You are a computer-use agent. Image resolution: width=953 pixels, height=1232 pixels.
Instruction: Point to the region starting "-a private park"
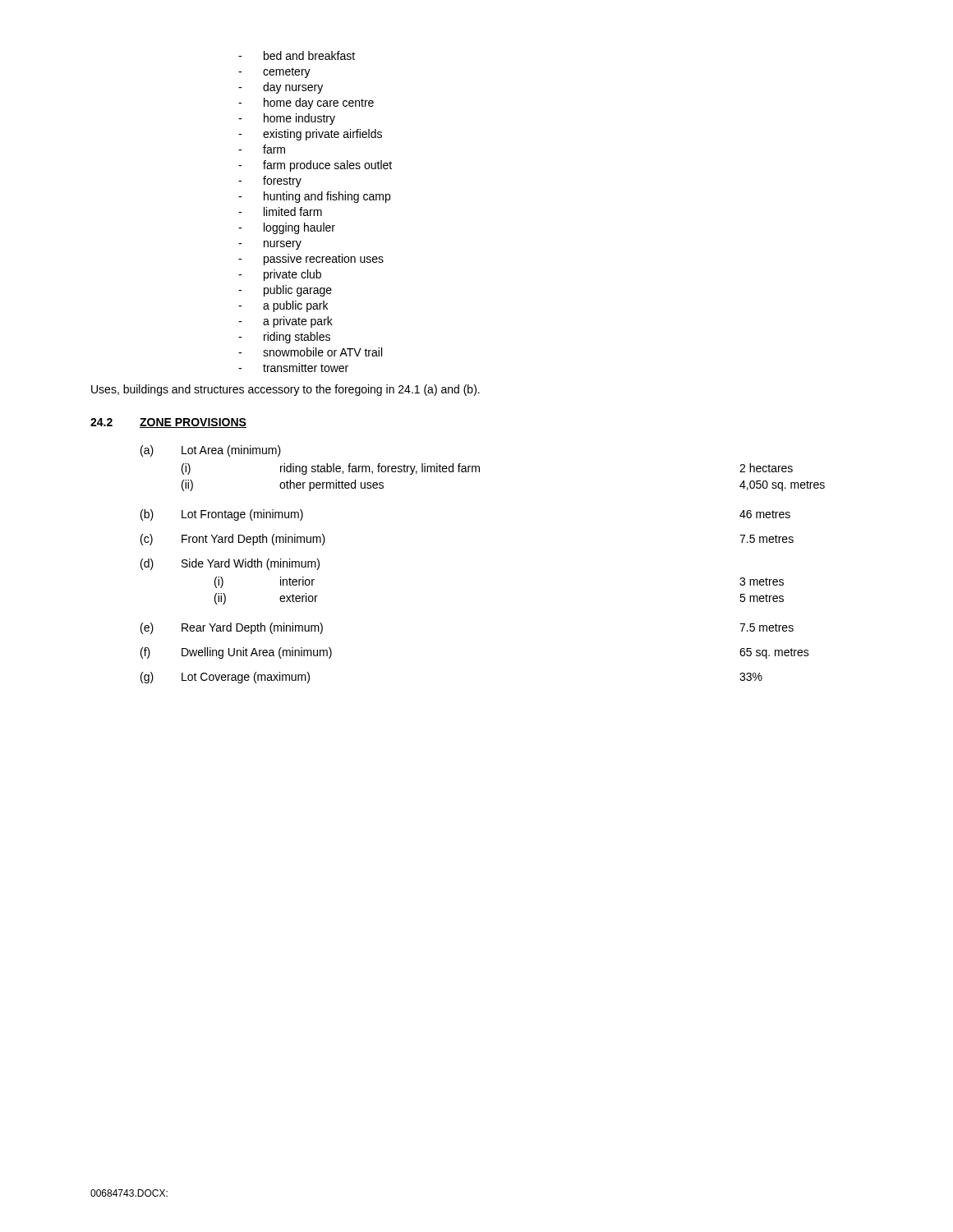pos(285,322)
